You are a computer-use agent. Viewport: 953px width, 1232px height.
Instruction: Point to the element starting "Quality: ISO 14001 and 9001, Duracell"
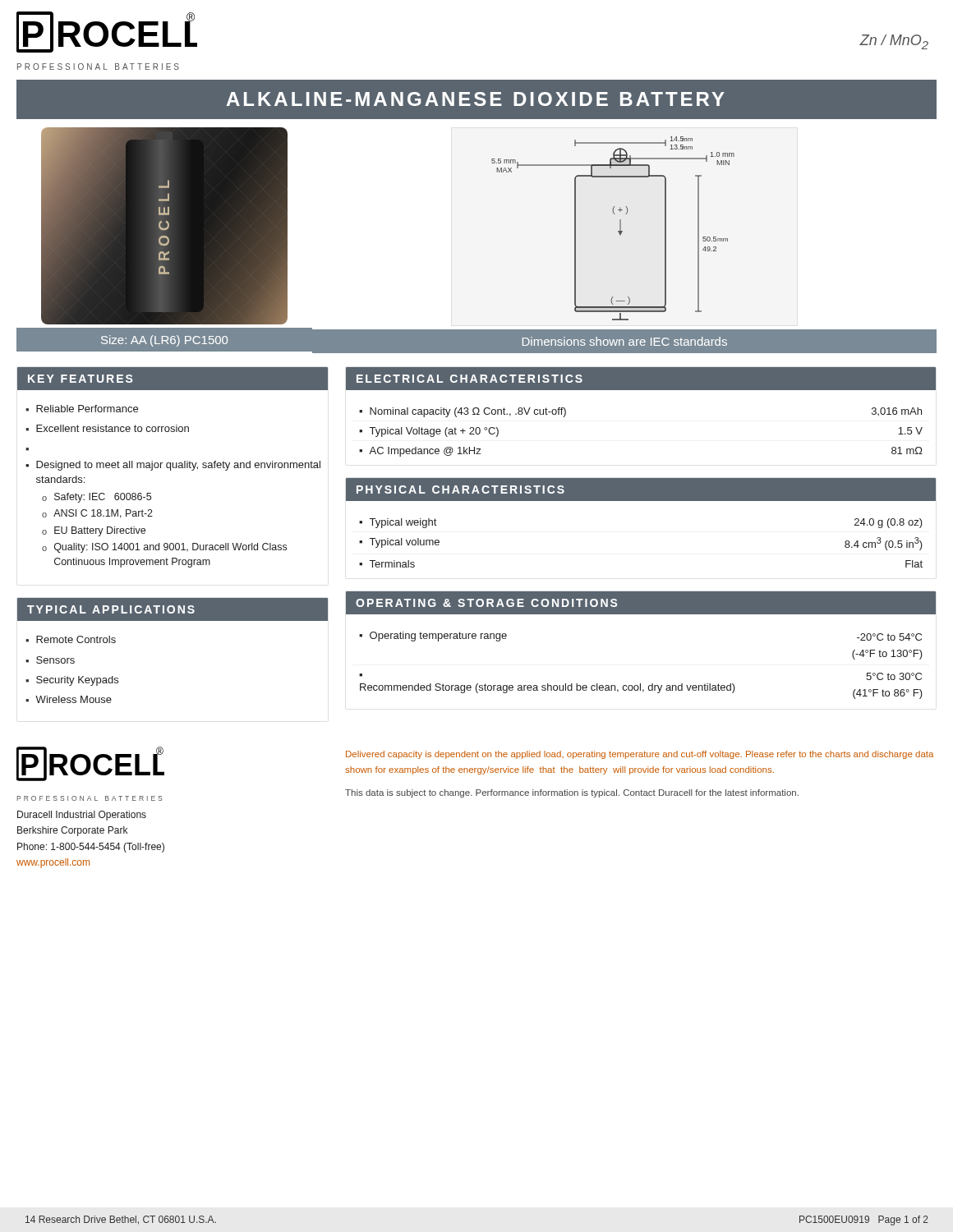(x=170, y=555)
